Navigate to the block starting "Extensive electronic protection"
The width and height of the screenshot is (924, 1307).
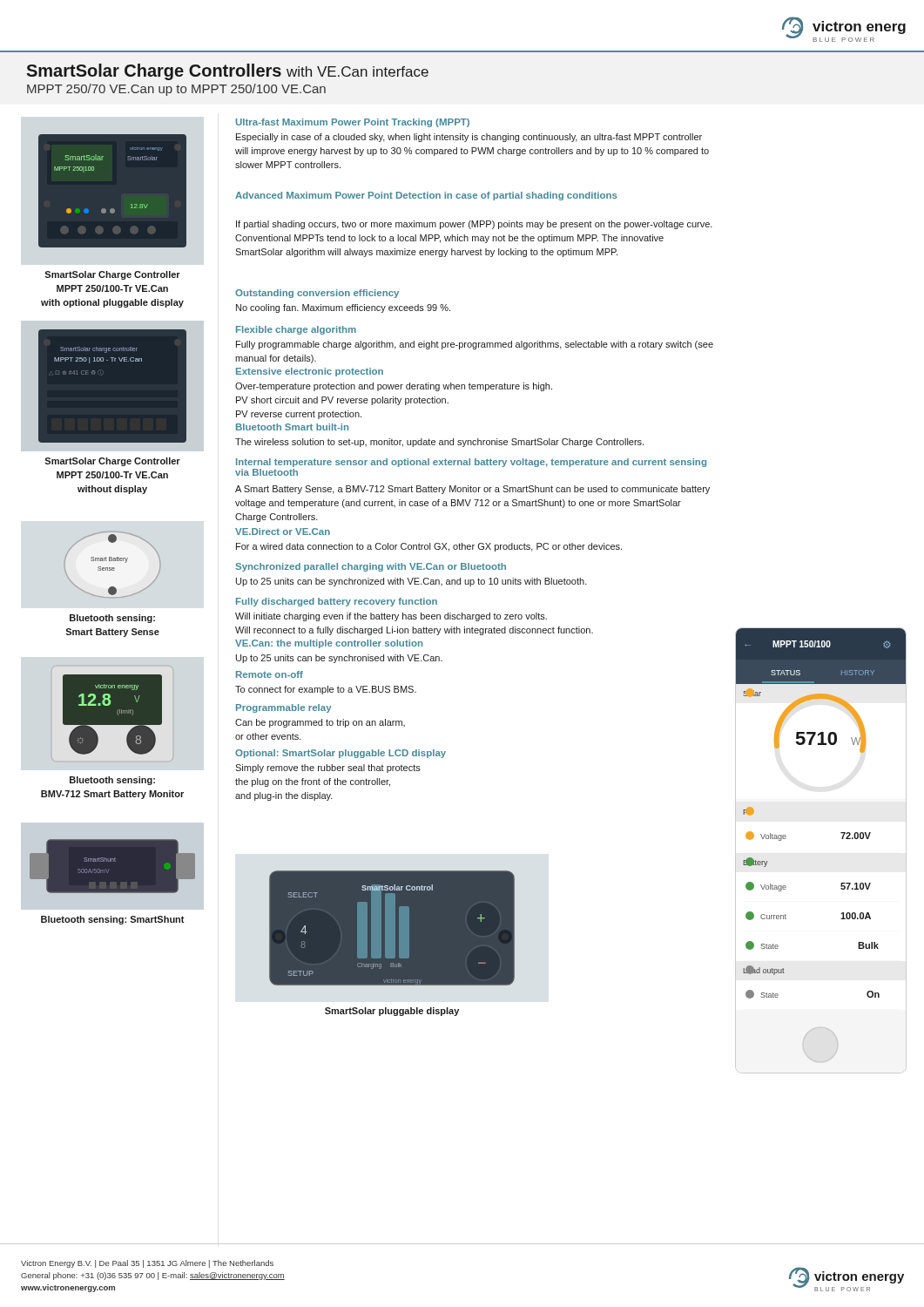pyautogui.click(x=309, y=371)
